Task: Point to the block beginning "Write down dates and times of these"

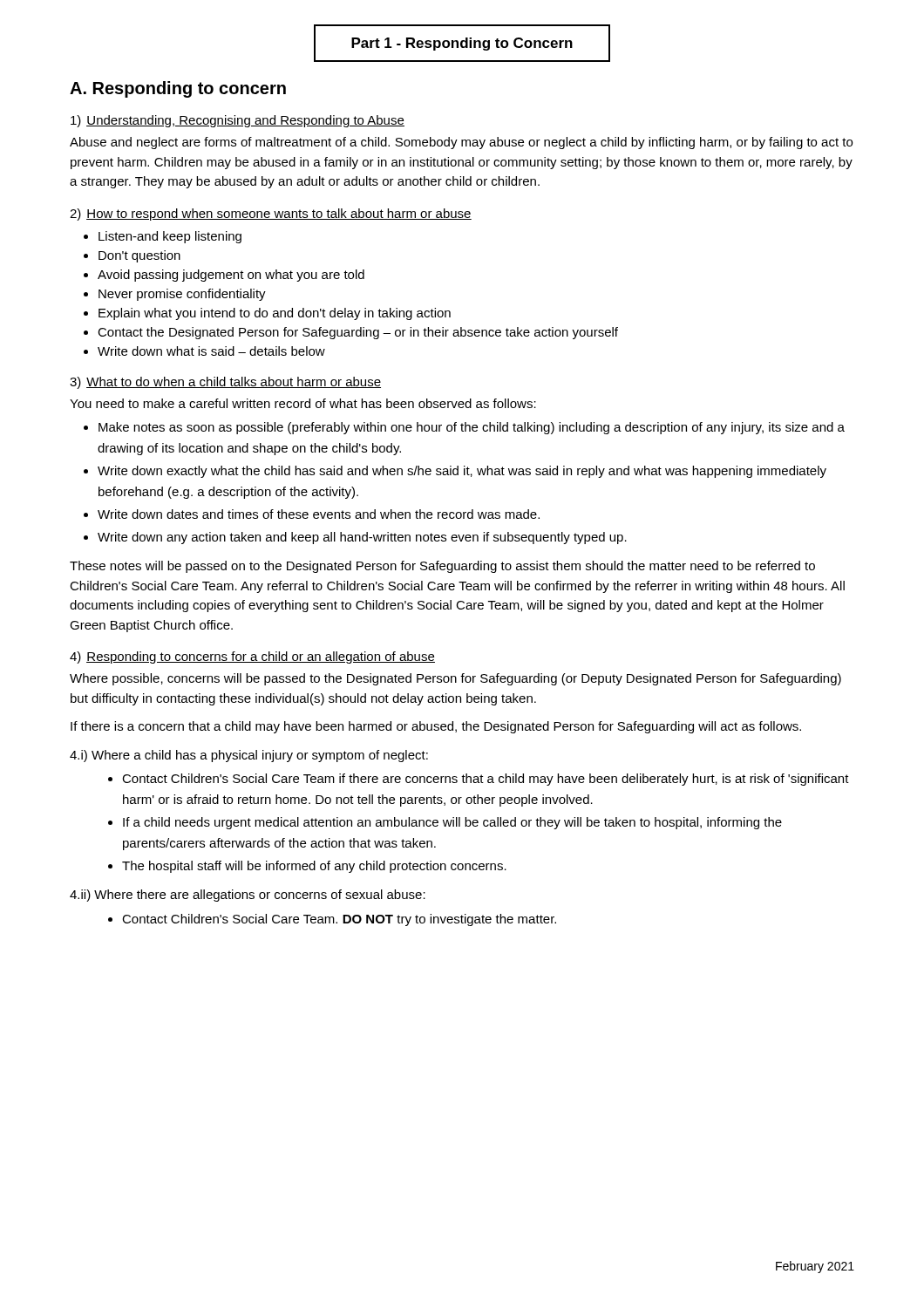Action: (x=476, y=514)
